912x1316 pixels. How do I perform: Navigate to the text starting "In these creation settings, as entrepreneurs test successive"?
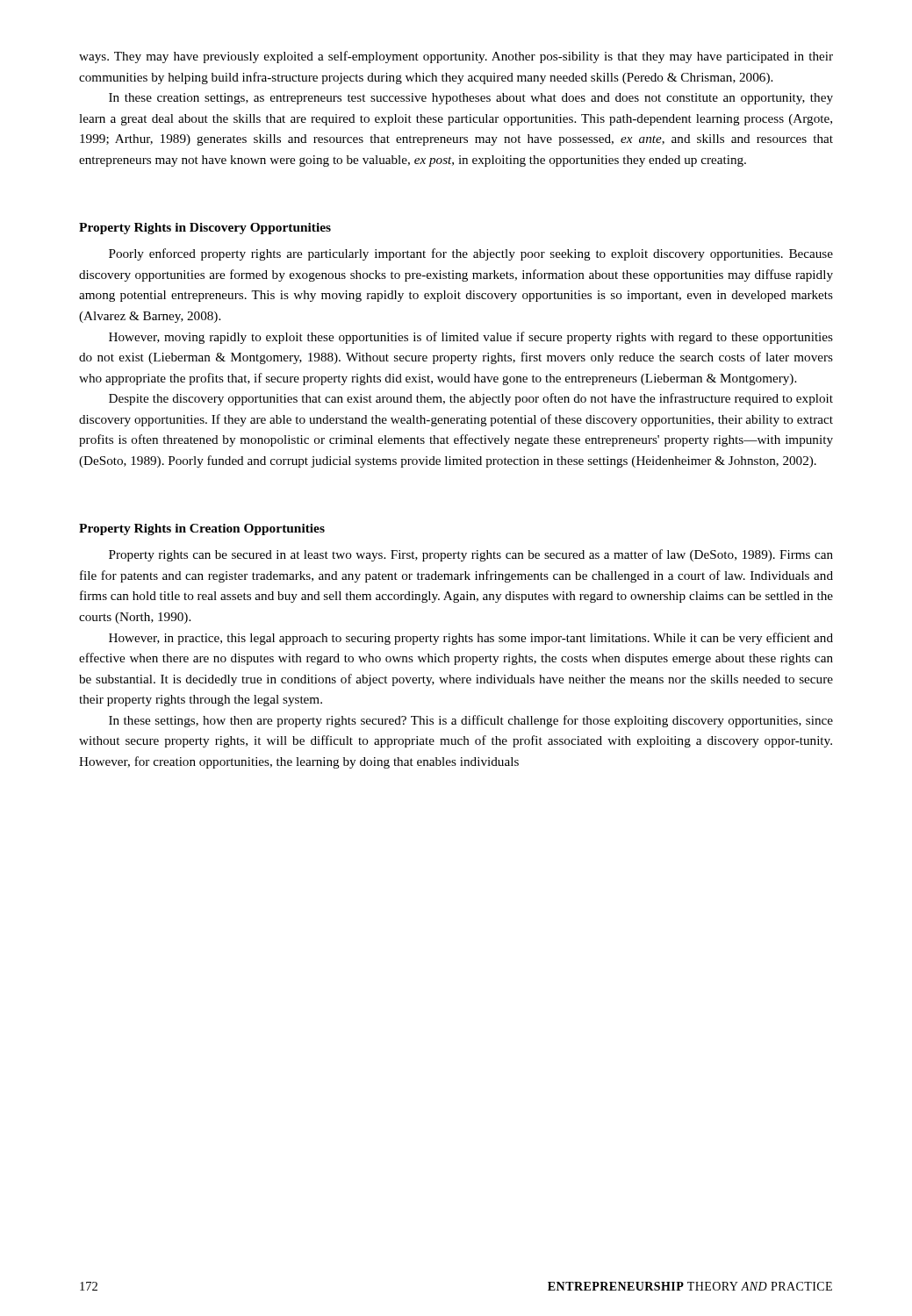pos(456,128)
